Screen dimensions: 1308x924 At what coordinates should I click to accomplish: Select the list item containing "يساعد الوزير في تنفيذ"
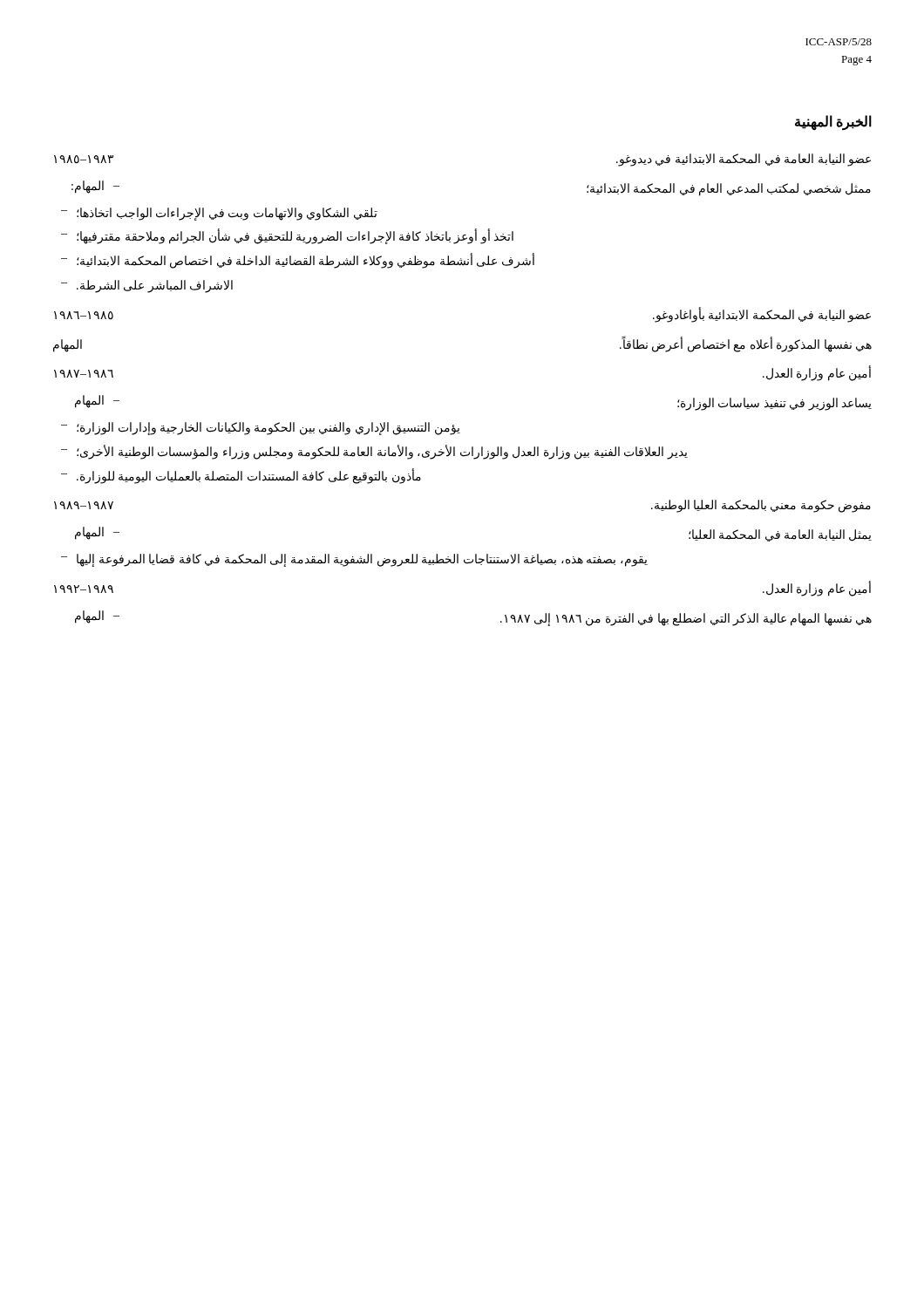(775, 403)
